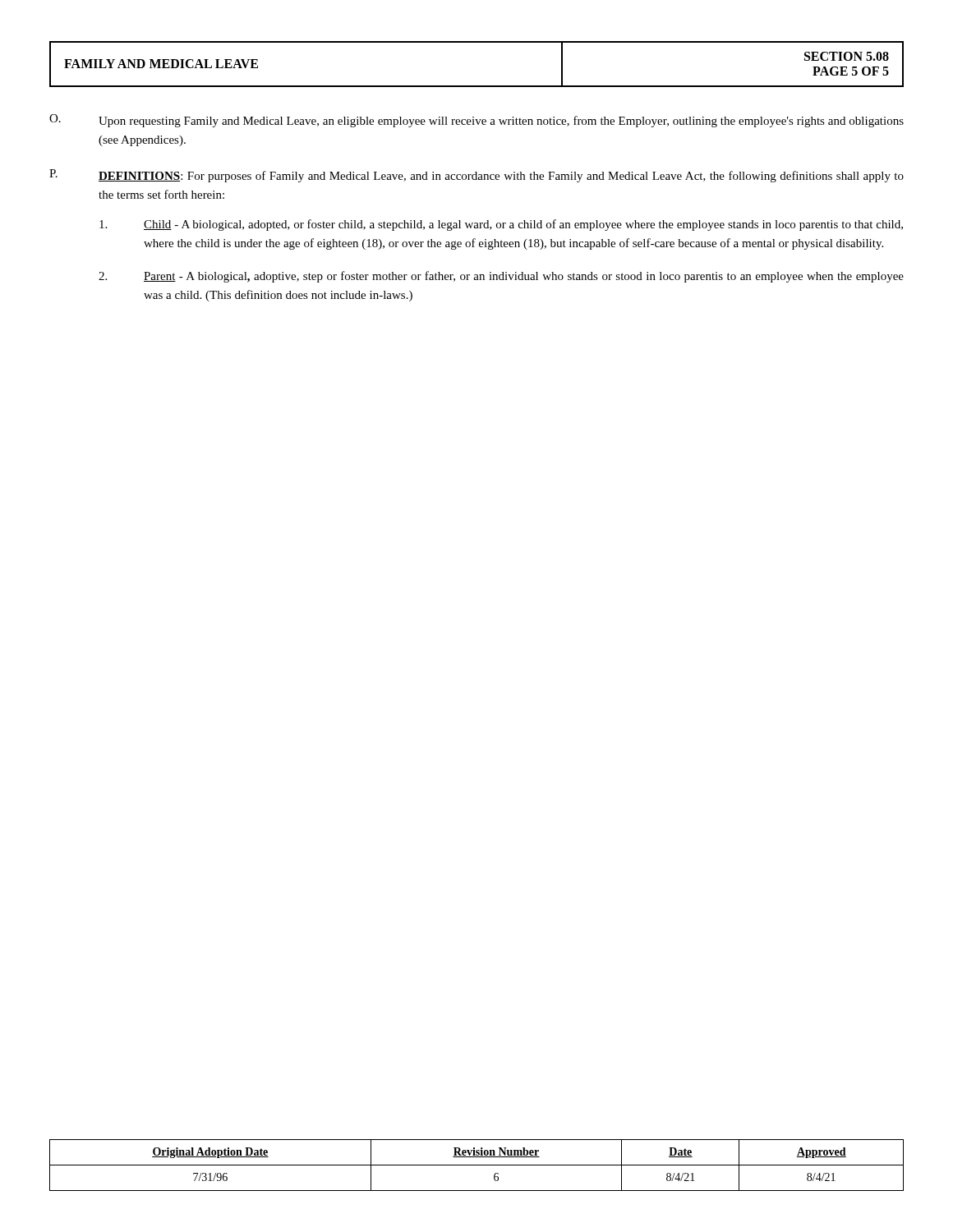The image size is (953, 1232).
Task: Locate the table with the text "Original Adoption Date"
Action: [x=476, y=1165]
